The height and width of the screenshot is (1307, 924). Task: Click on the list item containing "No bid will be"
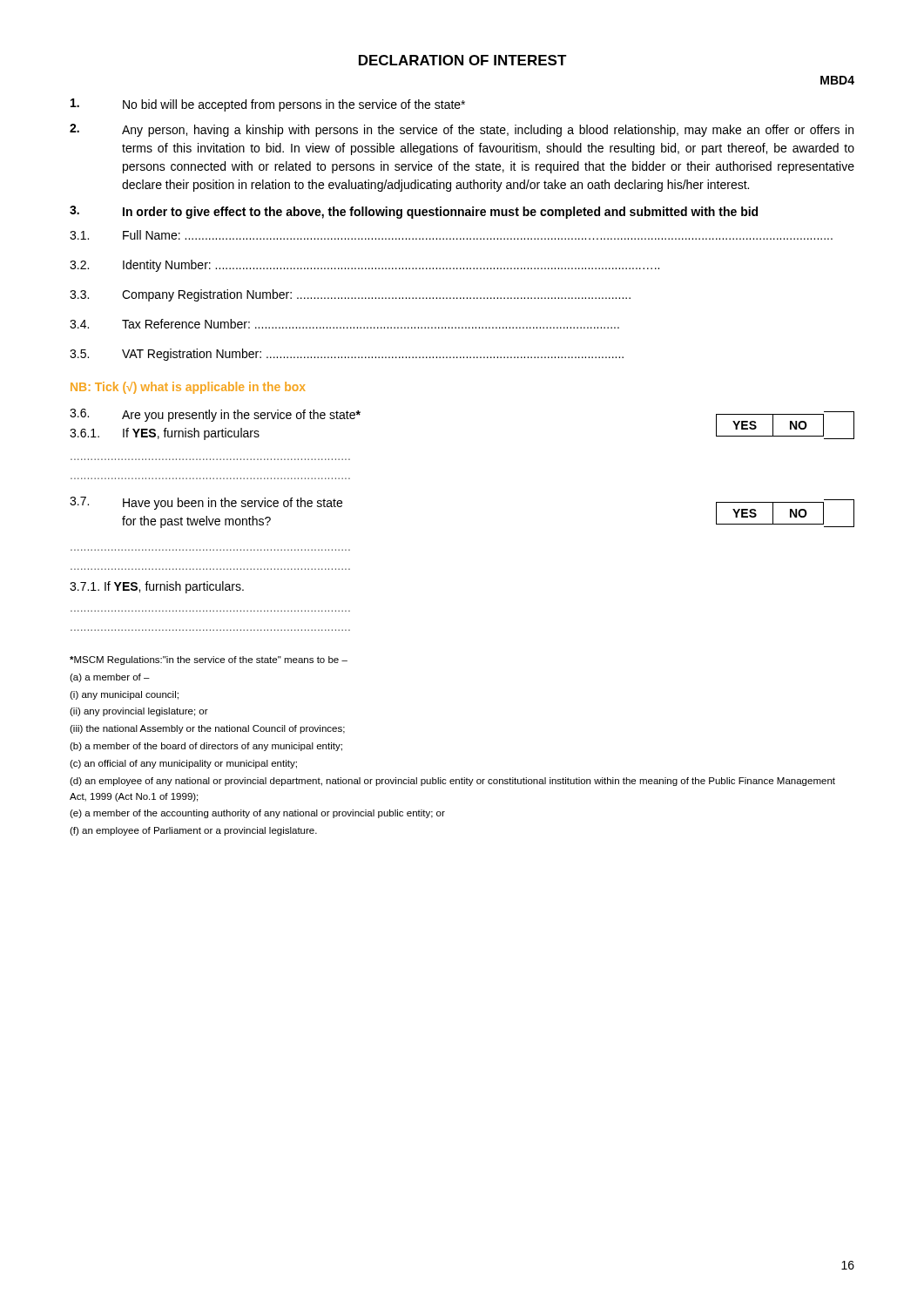pyautogui.click(x=462, y=105)
